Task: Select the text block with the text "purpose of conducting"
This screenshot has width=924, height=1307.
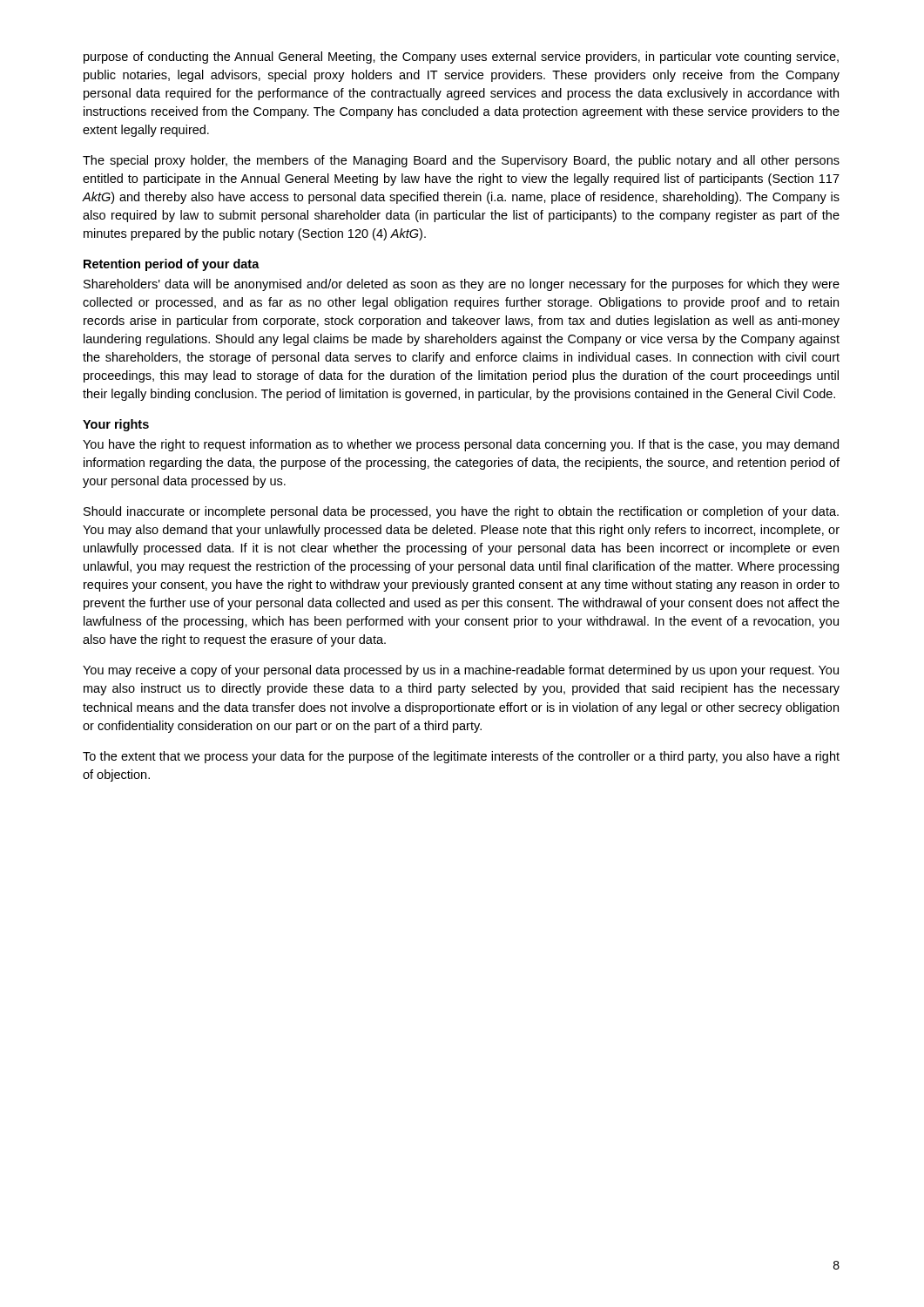Action: tap(461, 94)
